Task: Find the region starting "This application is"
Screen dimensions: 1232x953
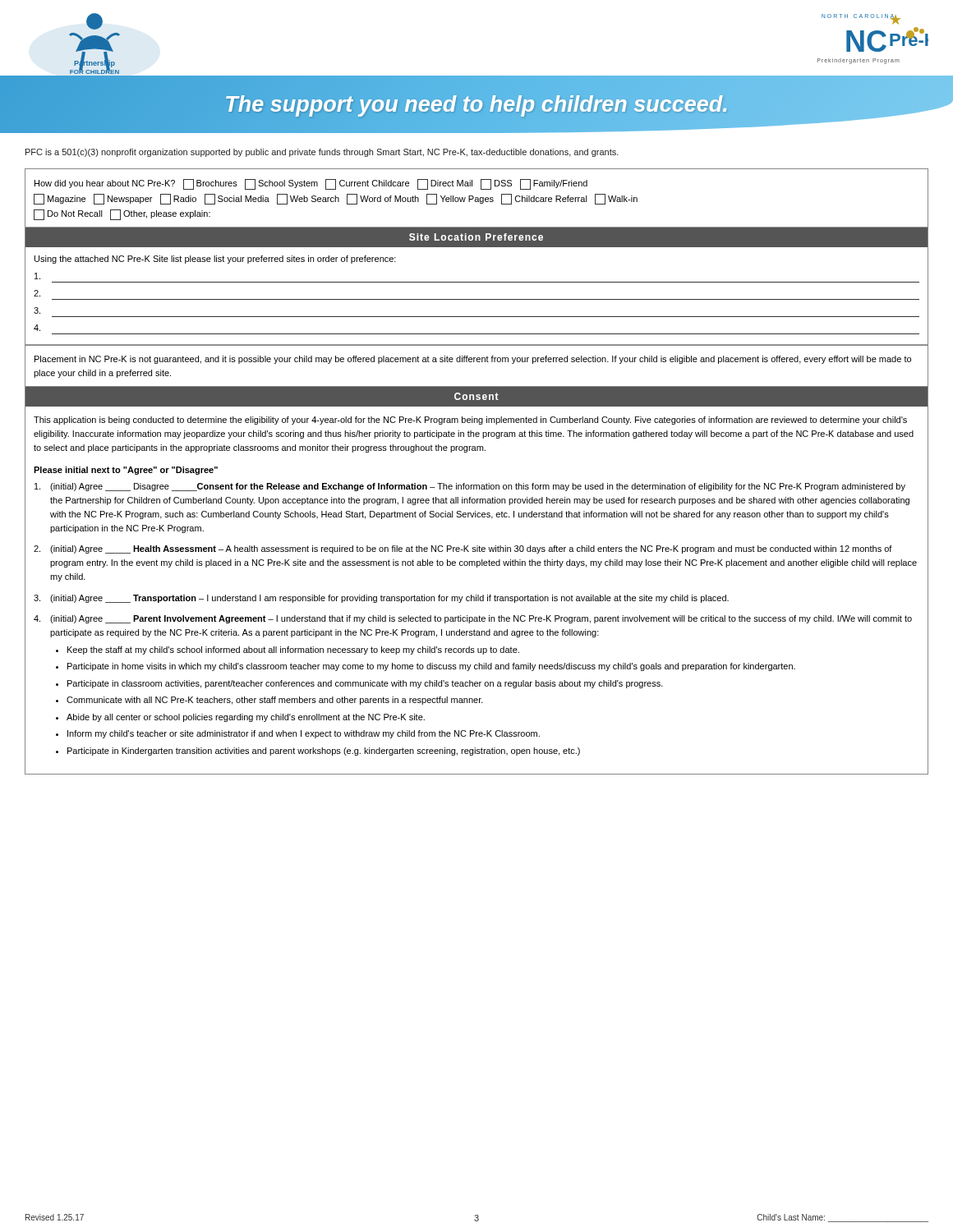Action: [474, 434]
